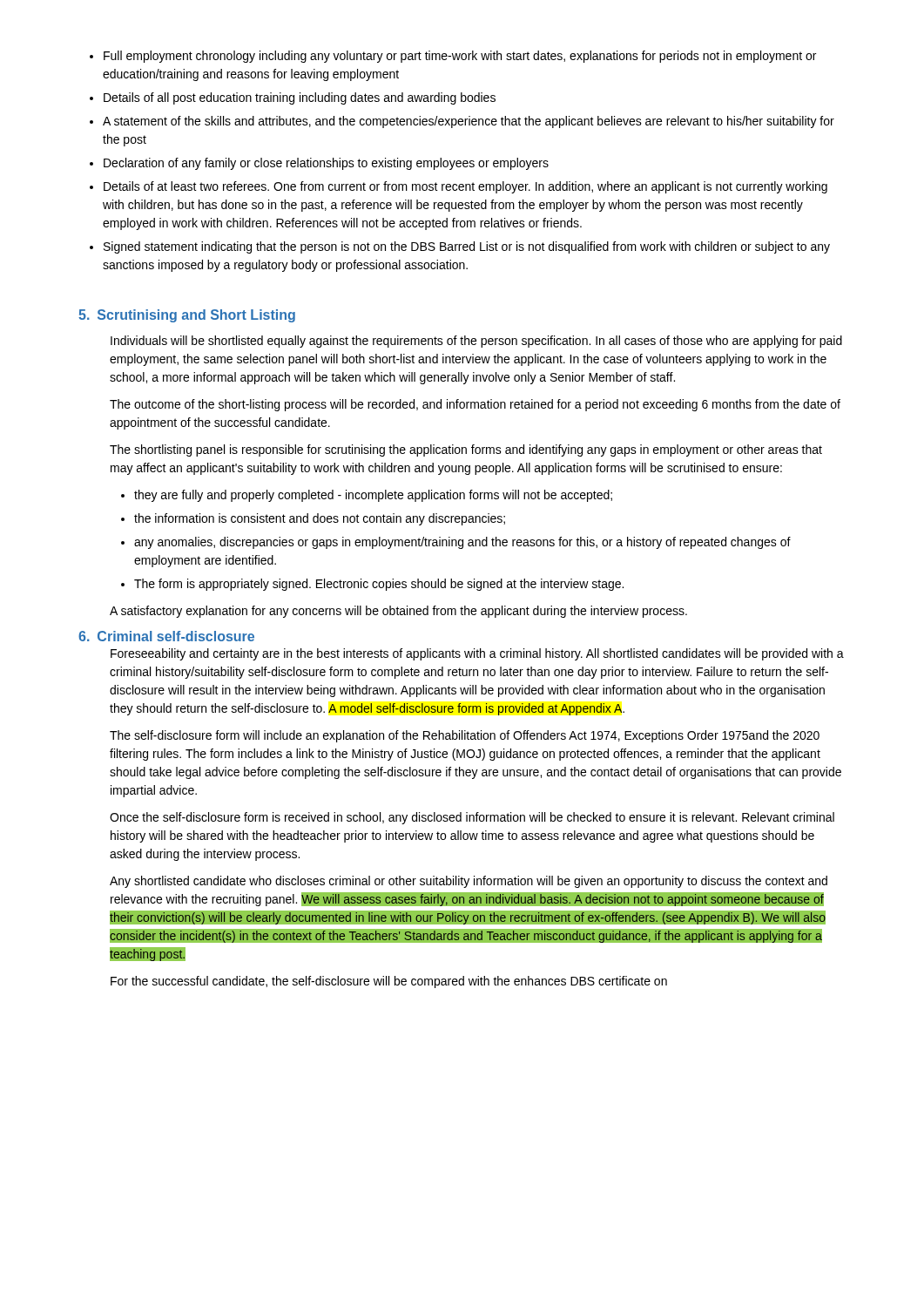924x1307 pixels.
Task: Where is the passage that starts "For the successful candidate, the self-disclosure"?
Action: click(478, 982)
